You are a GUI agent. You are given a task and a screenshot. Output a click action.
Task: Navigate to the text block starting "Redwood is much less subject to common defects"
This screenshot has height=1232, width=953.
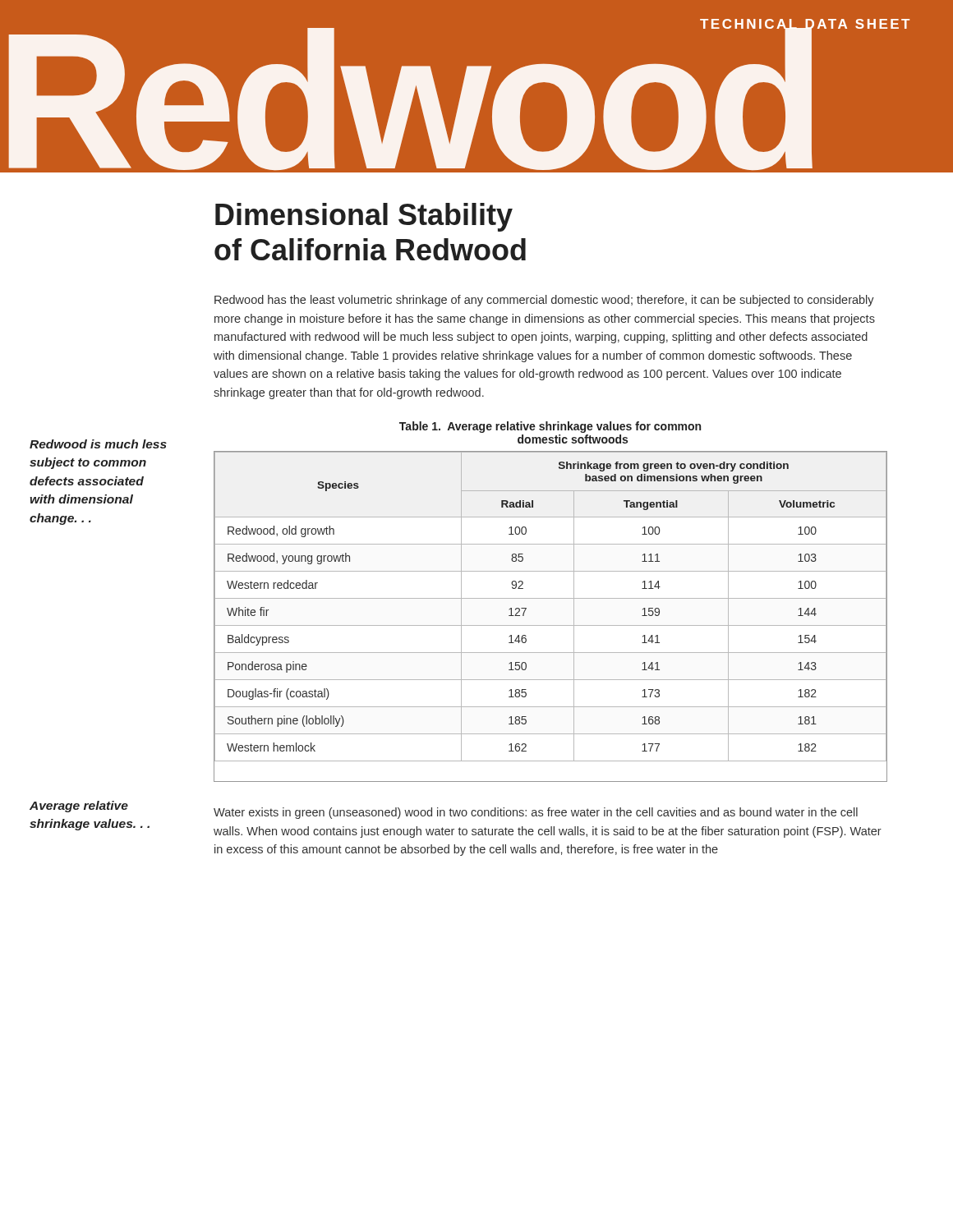[x=98, y=481]
